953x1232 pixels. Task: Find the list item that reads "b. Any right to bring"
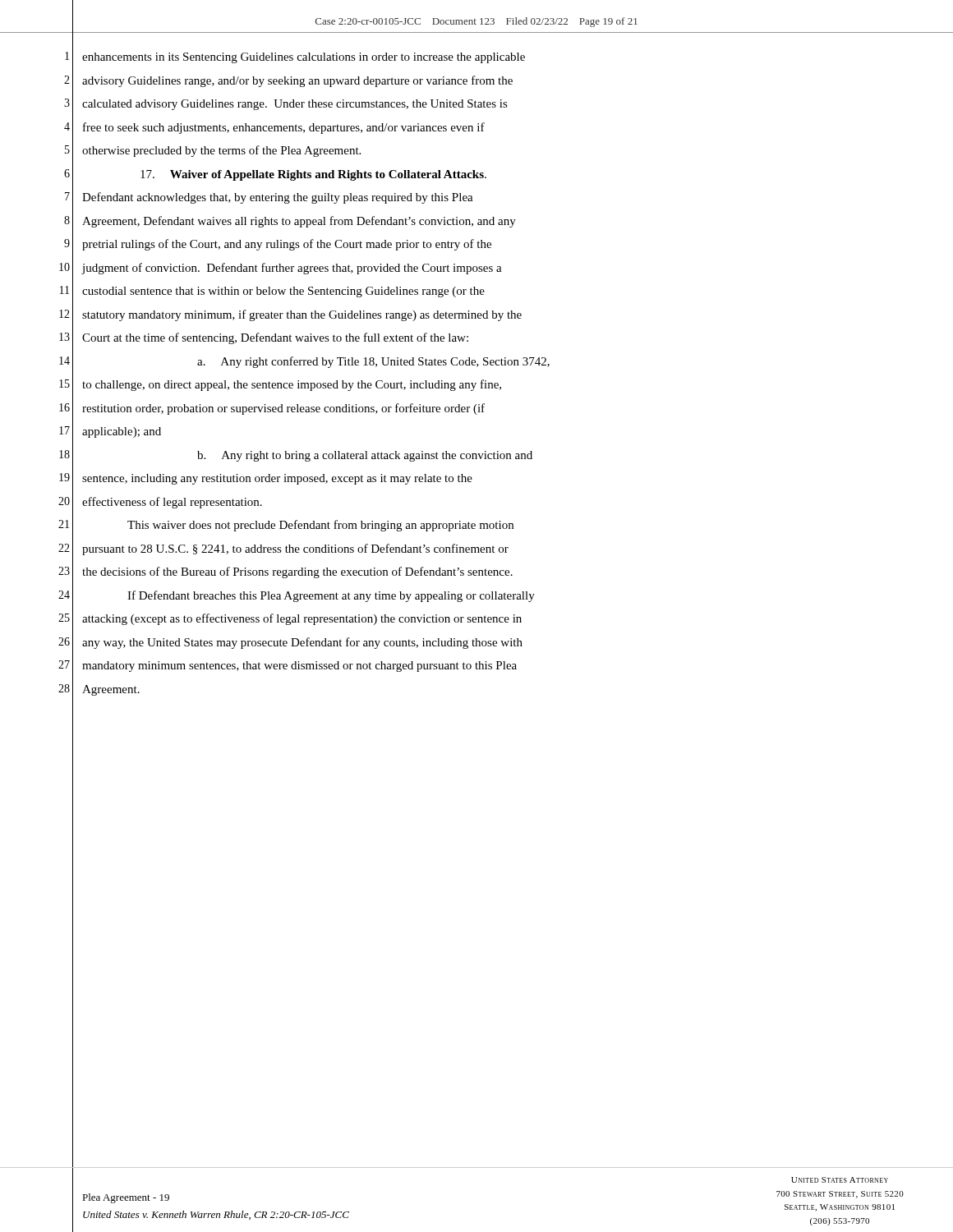point(365,456)
